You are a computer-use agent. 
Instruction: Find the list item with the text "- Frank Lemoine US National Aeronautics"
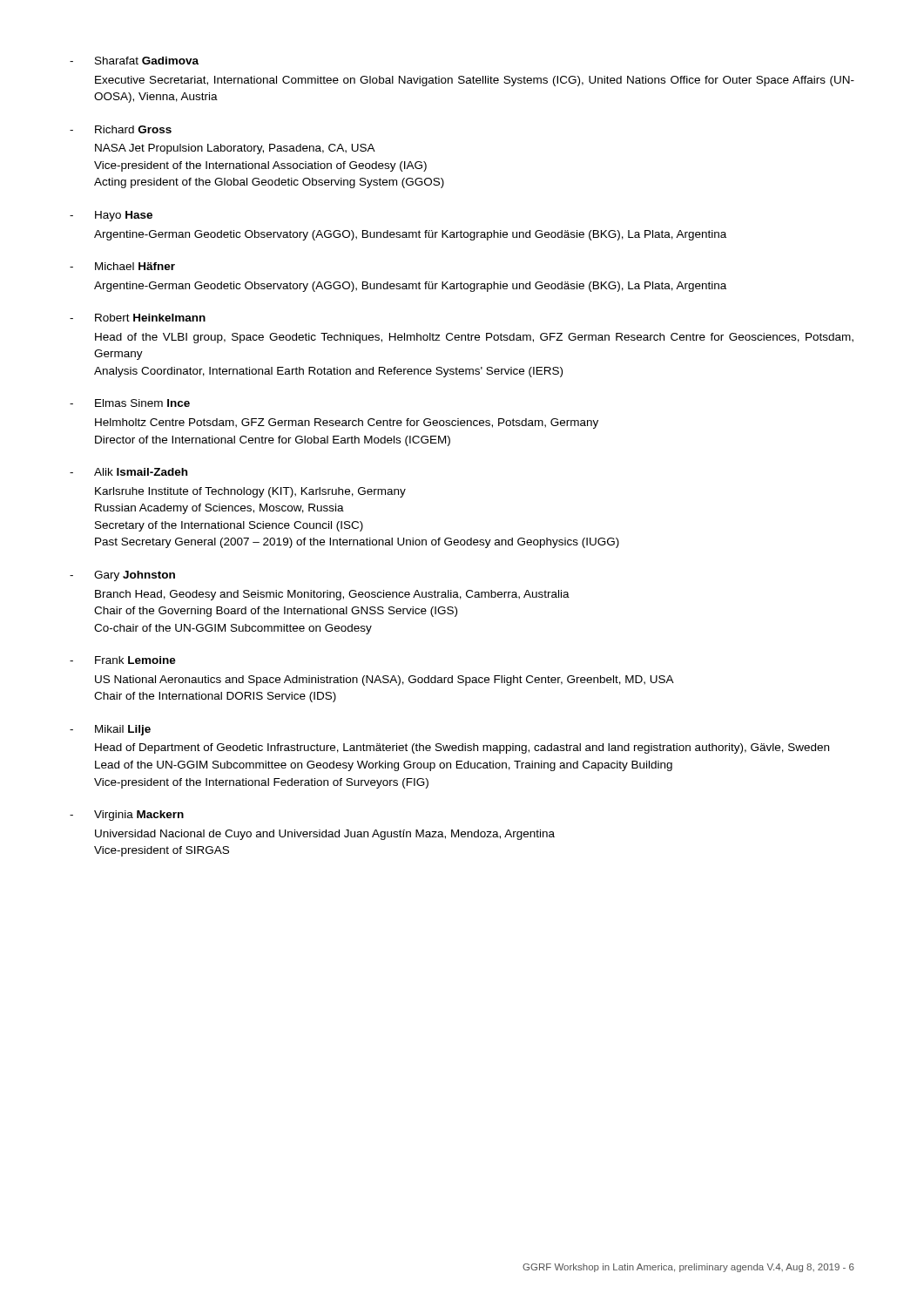coord(462,678)
